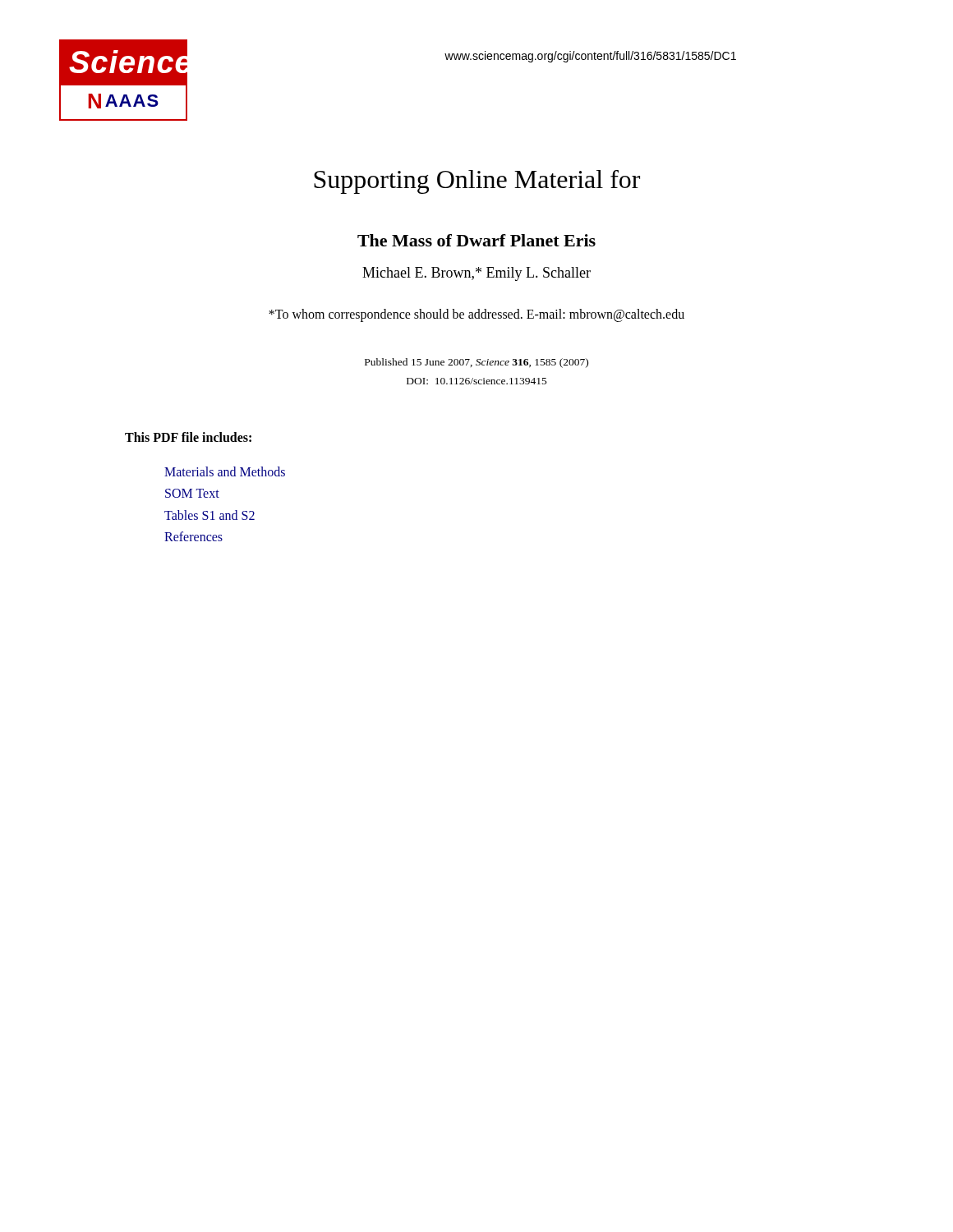Where is the passage that starts "Published 15 June 2007, Science 316,"?
The height and width of the screenshot is (1232, 953).
(x=476, y=371)
